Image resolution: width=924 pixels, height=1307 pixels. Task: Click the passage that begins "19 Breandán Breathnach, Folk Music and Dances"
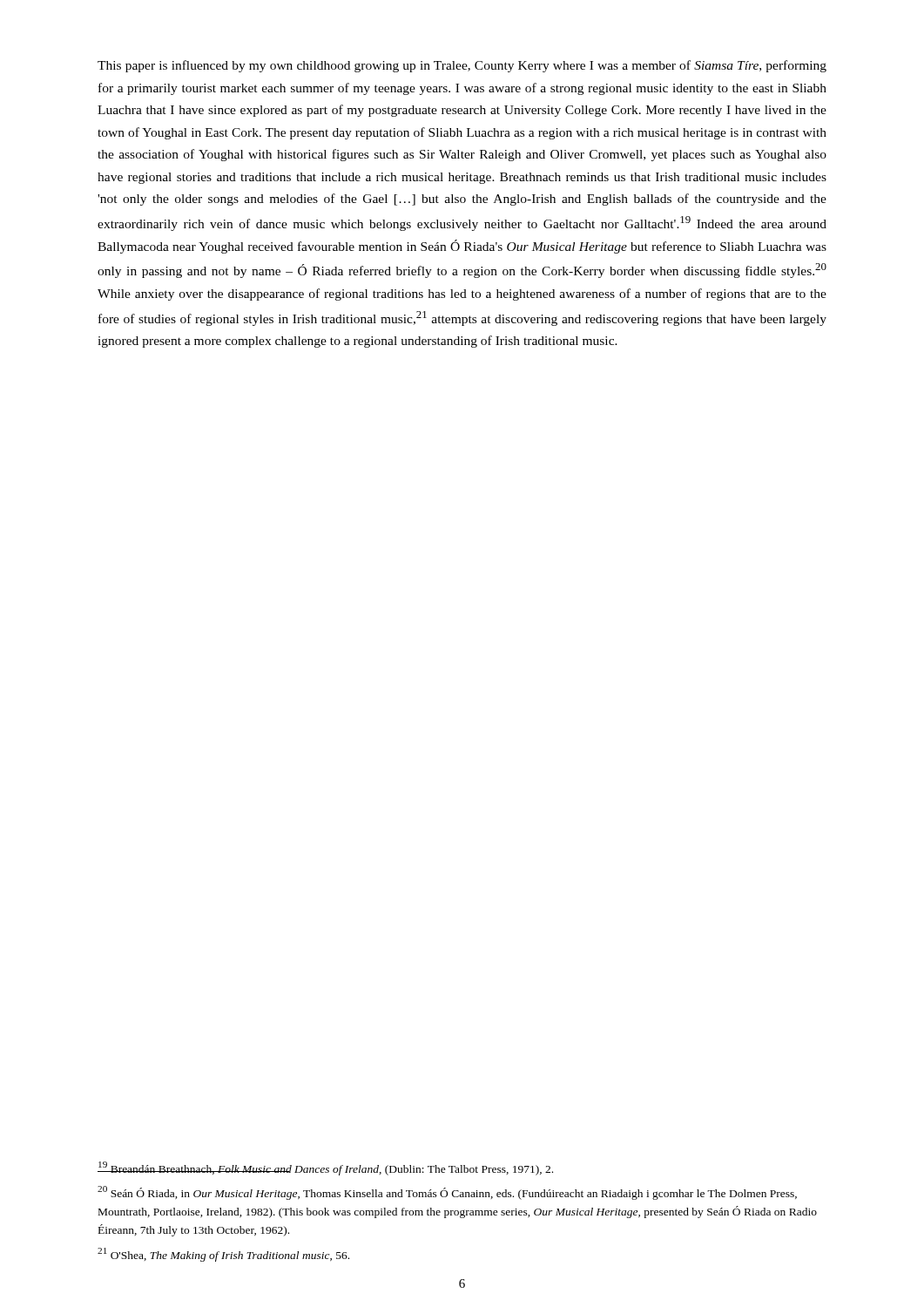click(x=326, y=1167)
